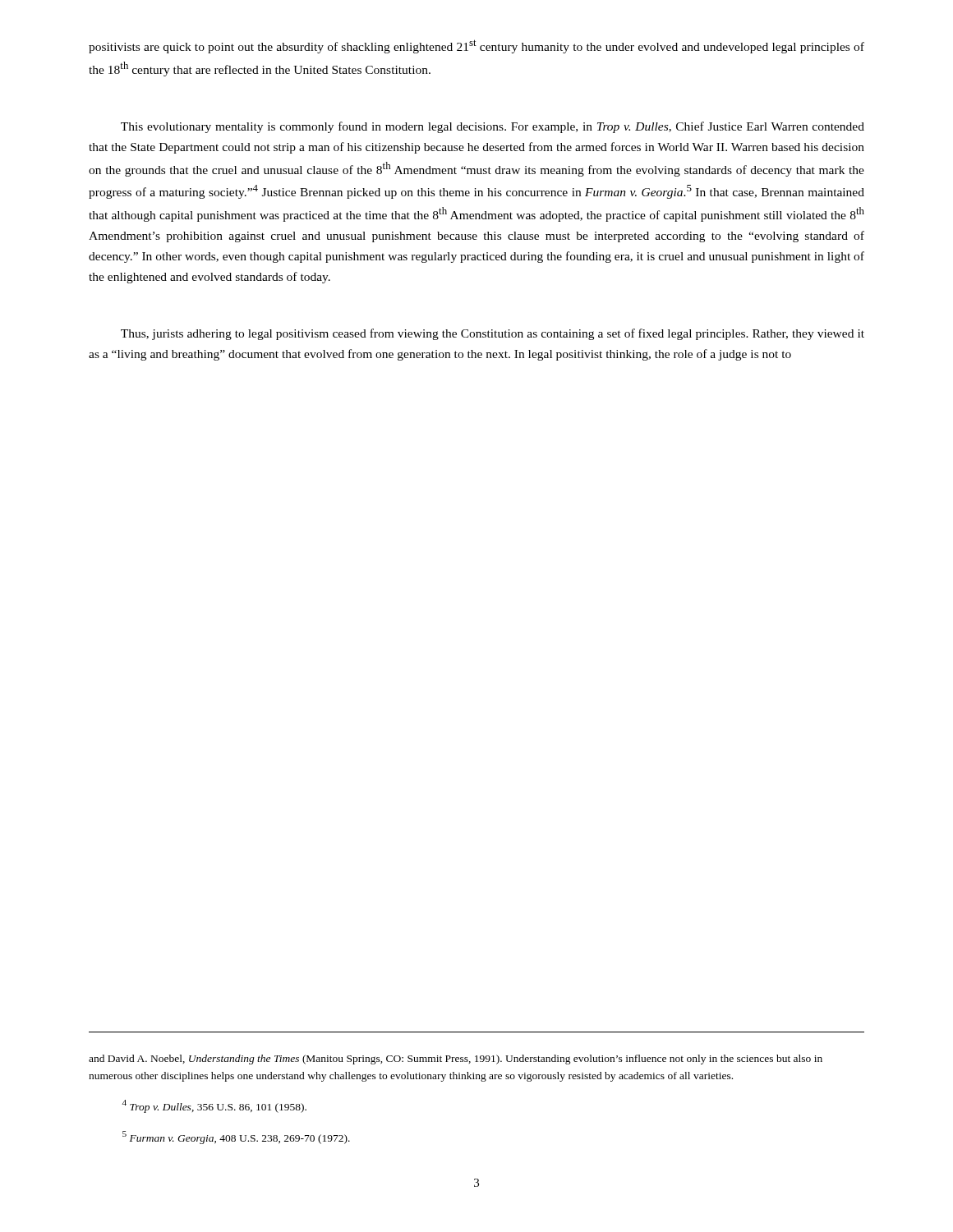Select the passage starting "4 Trop v. Dulles, 356 U.S. 86, 101"

click(214, 1106)
